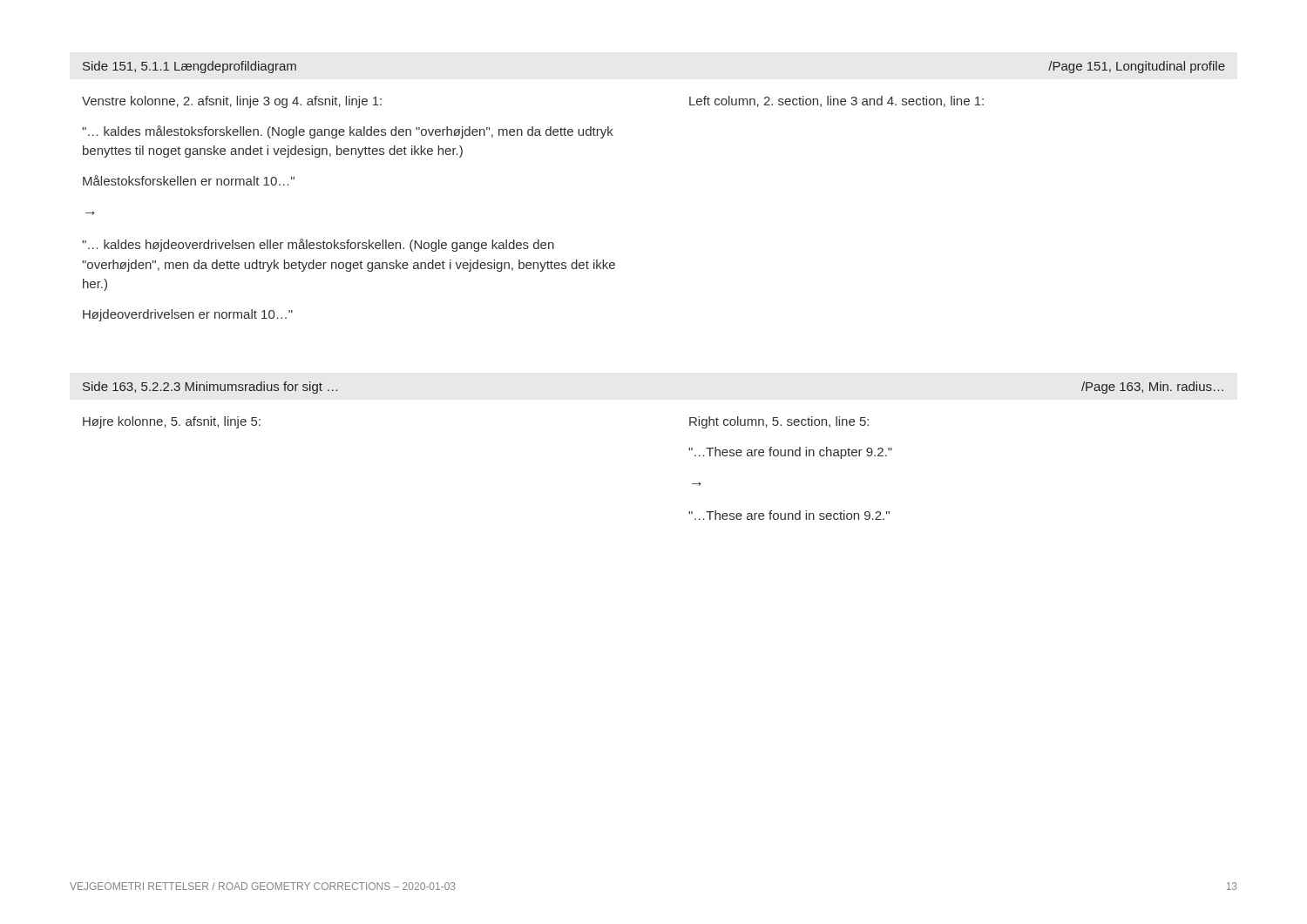Screen dimensions: 924x1307
Task: Locate the text block that says ""… kaldes målestoksforskellen."
Action: 348,140
